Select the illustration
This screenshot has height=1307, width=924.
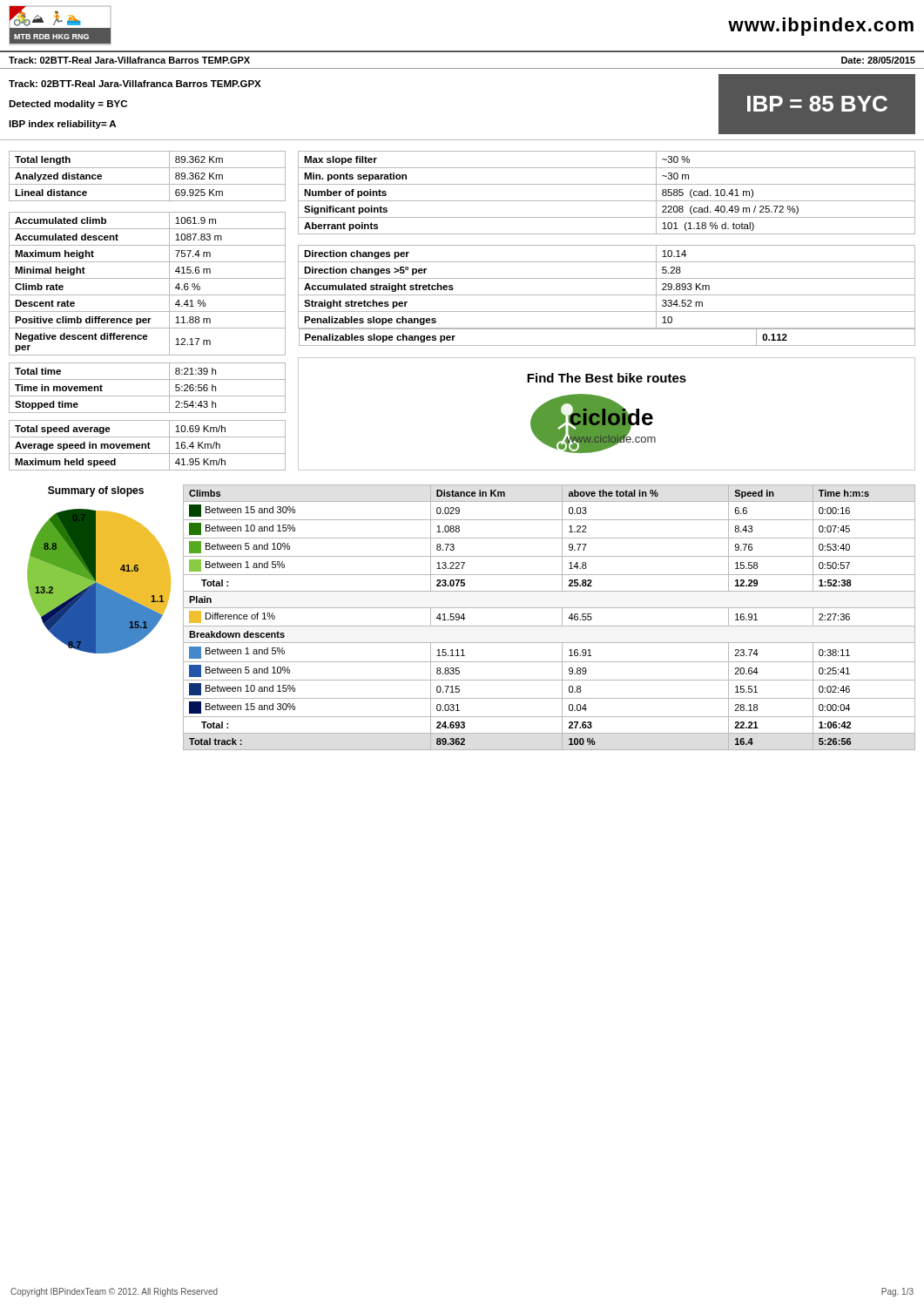pos(607,414)
